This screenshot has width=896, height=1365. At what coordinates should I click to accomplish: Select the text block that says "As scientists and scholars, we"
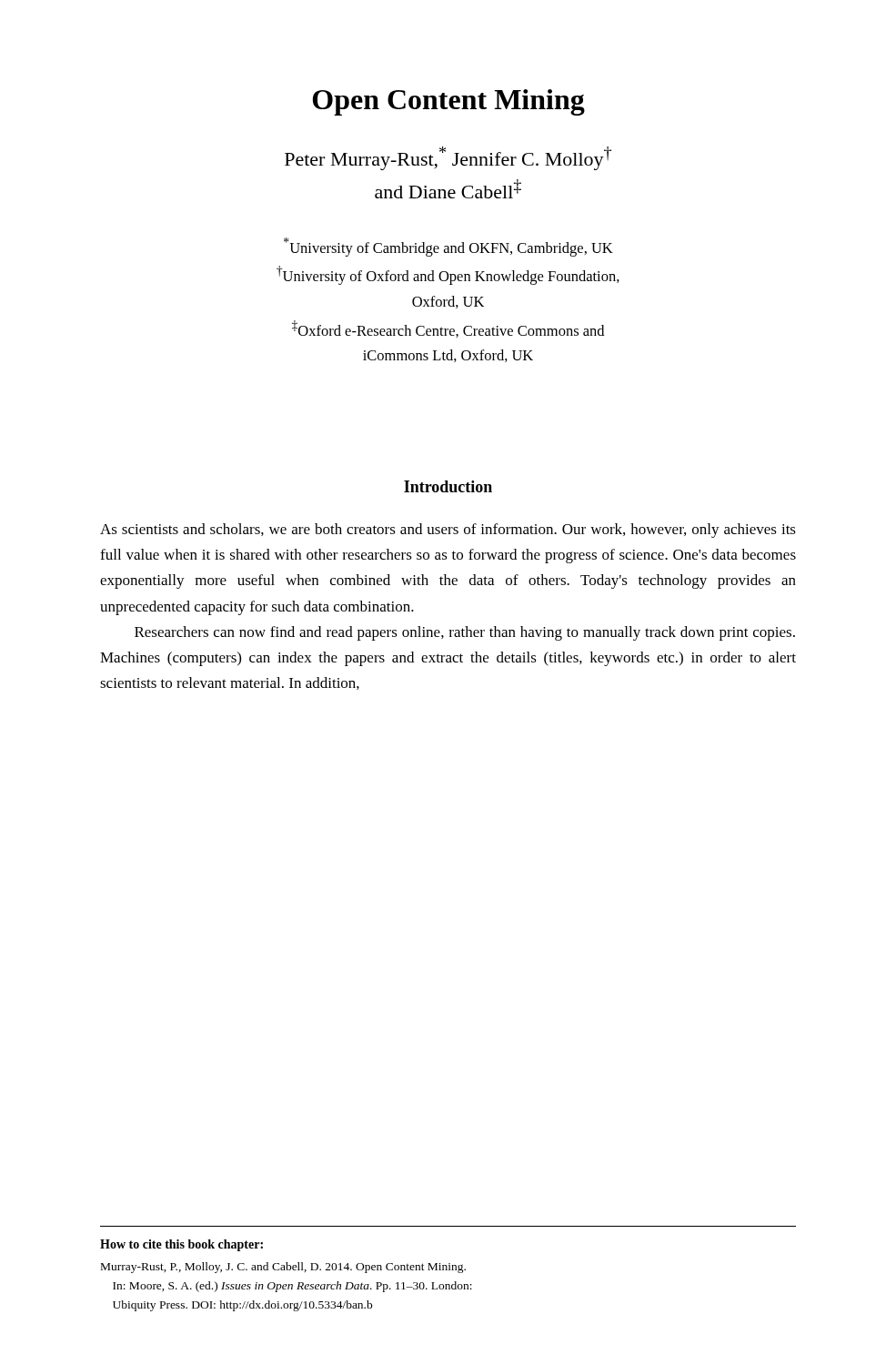(x=448, y=531)
